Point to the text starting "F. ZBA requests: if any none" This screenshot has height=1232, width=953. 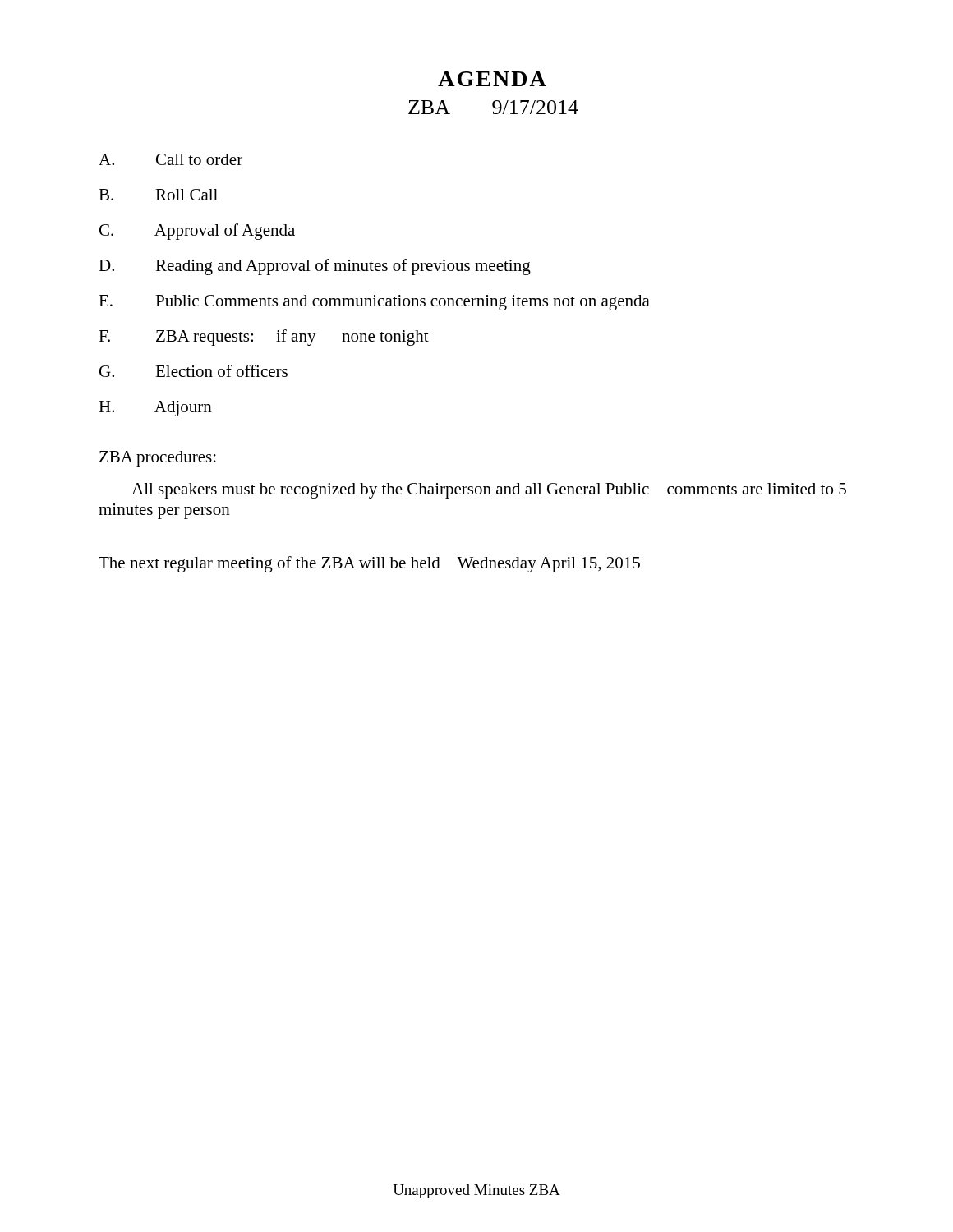[263, 336]
